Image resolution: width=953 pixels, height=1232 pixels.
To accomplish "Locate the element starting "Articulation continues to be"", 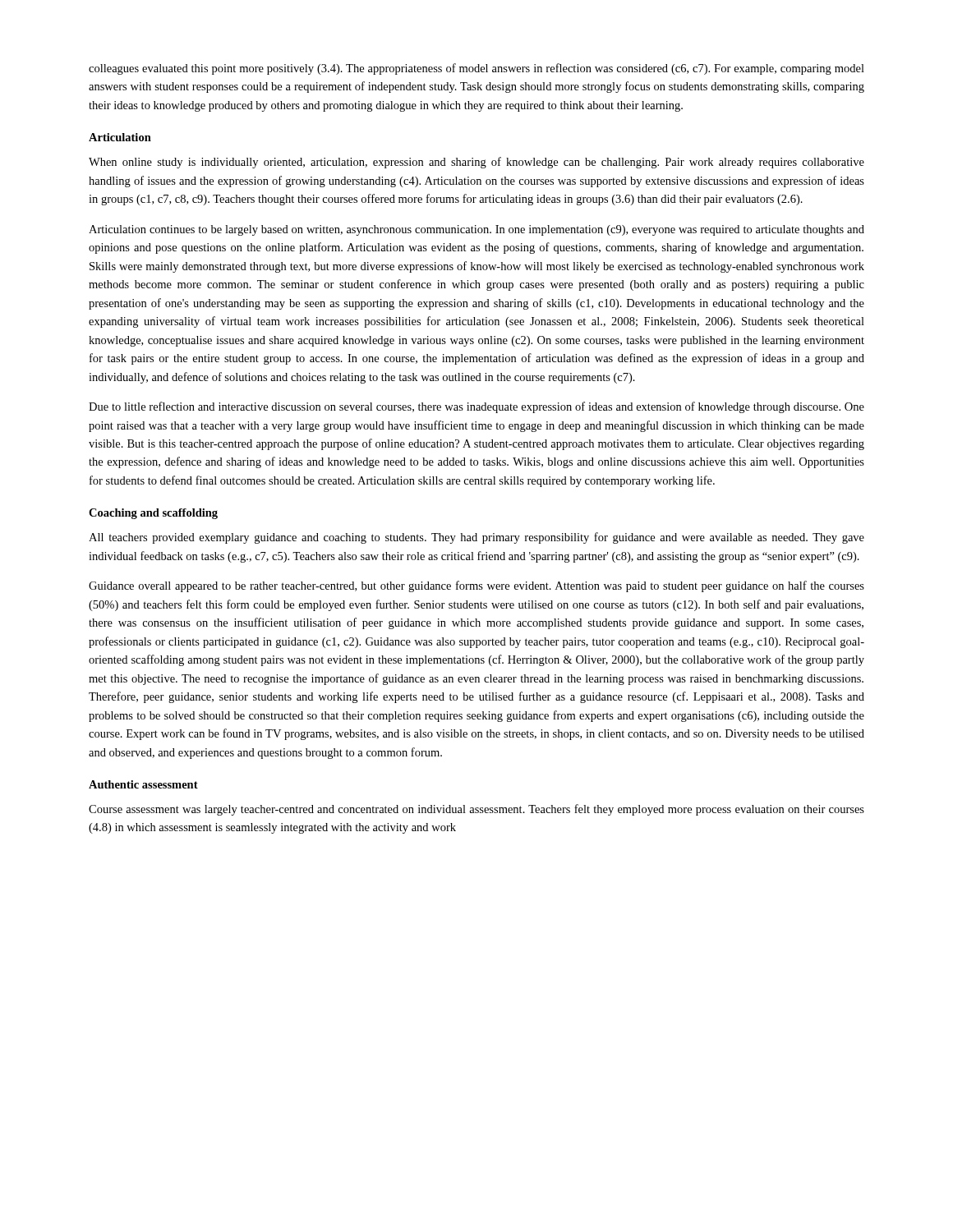I will [476, 303].
